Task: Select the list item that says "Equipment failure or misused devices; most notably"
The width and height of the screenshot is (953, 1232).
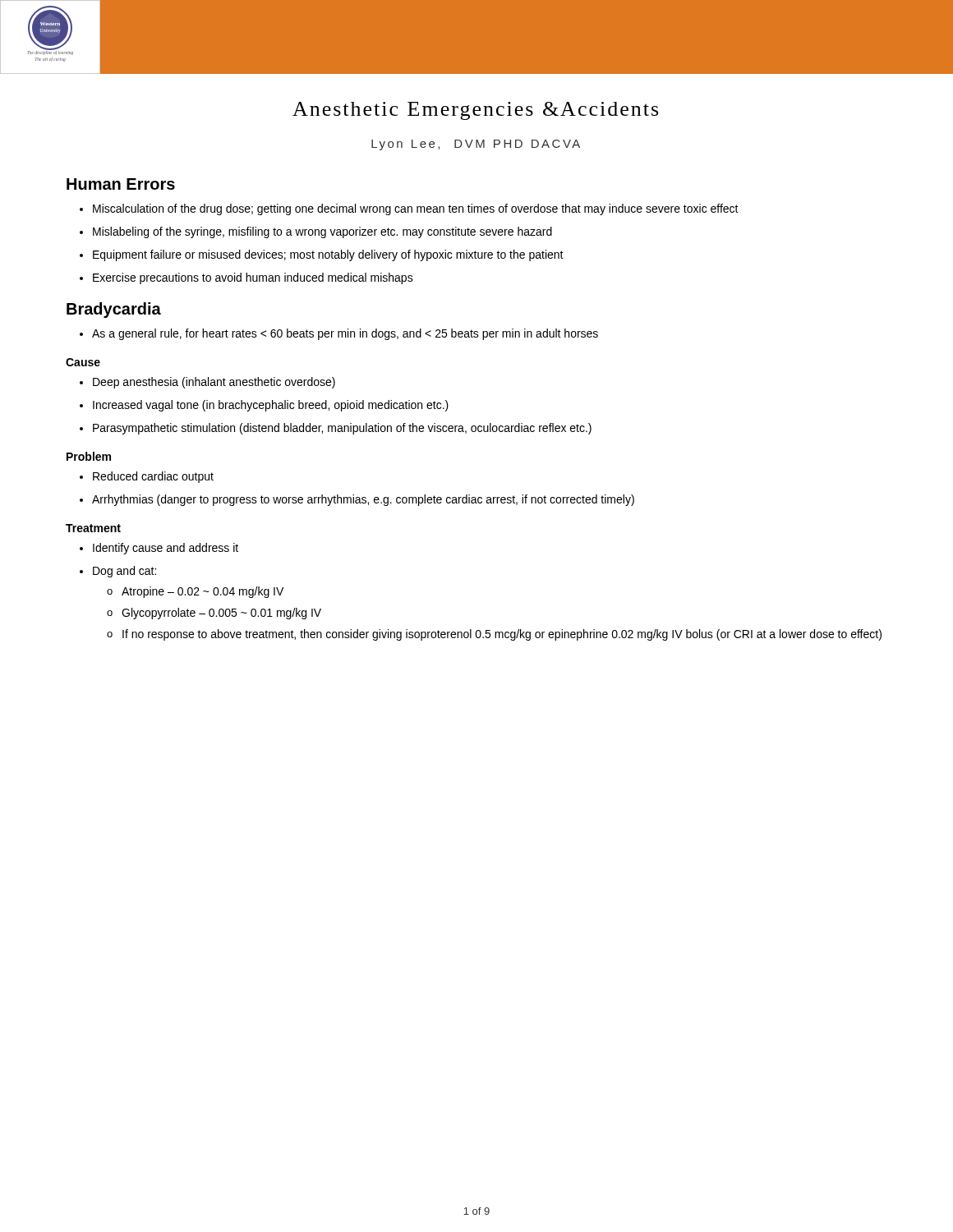Action: [x=476, y=255]
